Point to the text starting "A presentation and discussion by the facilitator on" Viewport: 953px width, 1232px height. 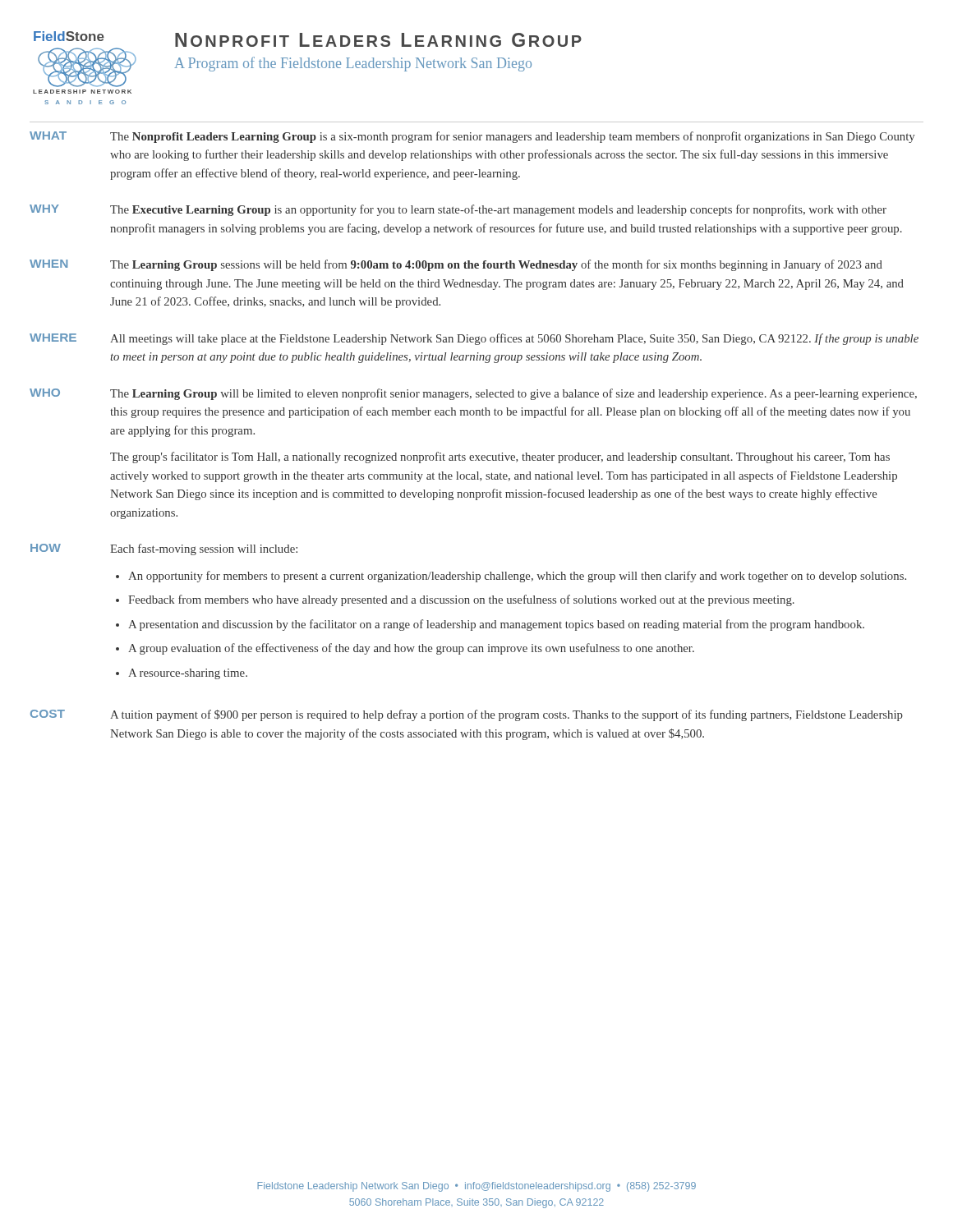click(x=497, y=624)
